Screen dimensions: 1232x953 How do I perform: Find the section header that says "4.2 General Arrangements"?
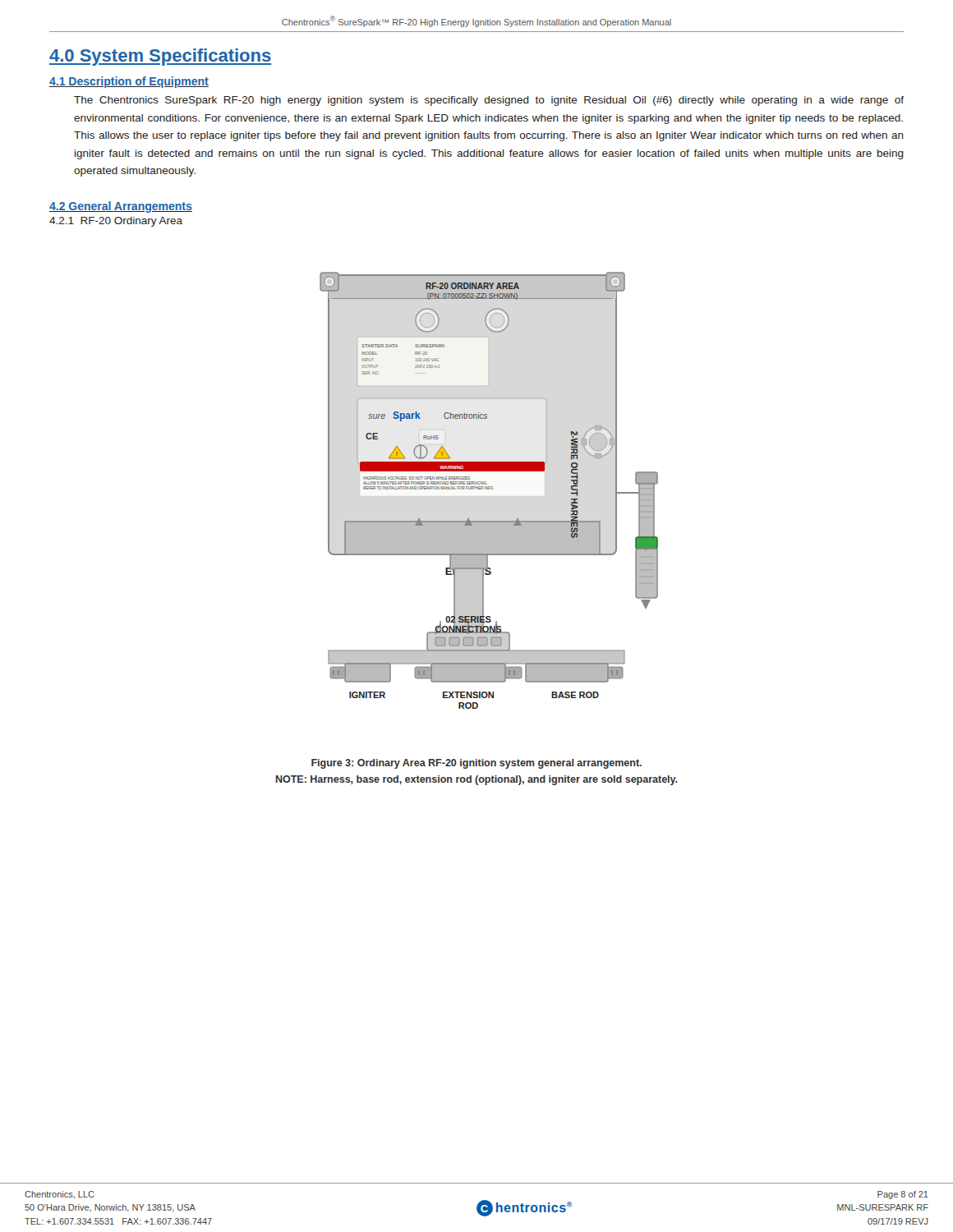coord(121,206)
